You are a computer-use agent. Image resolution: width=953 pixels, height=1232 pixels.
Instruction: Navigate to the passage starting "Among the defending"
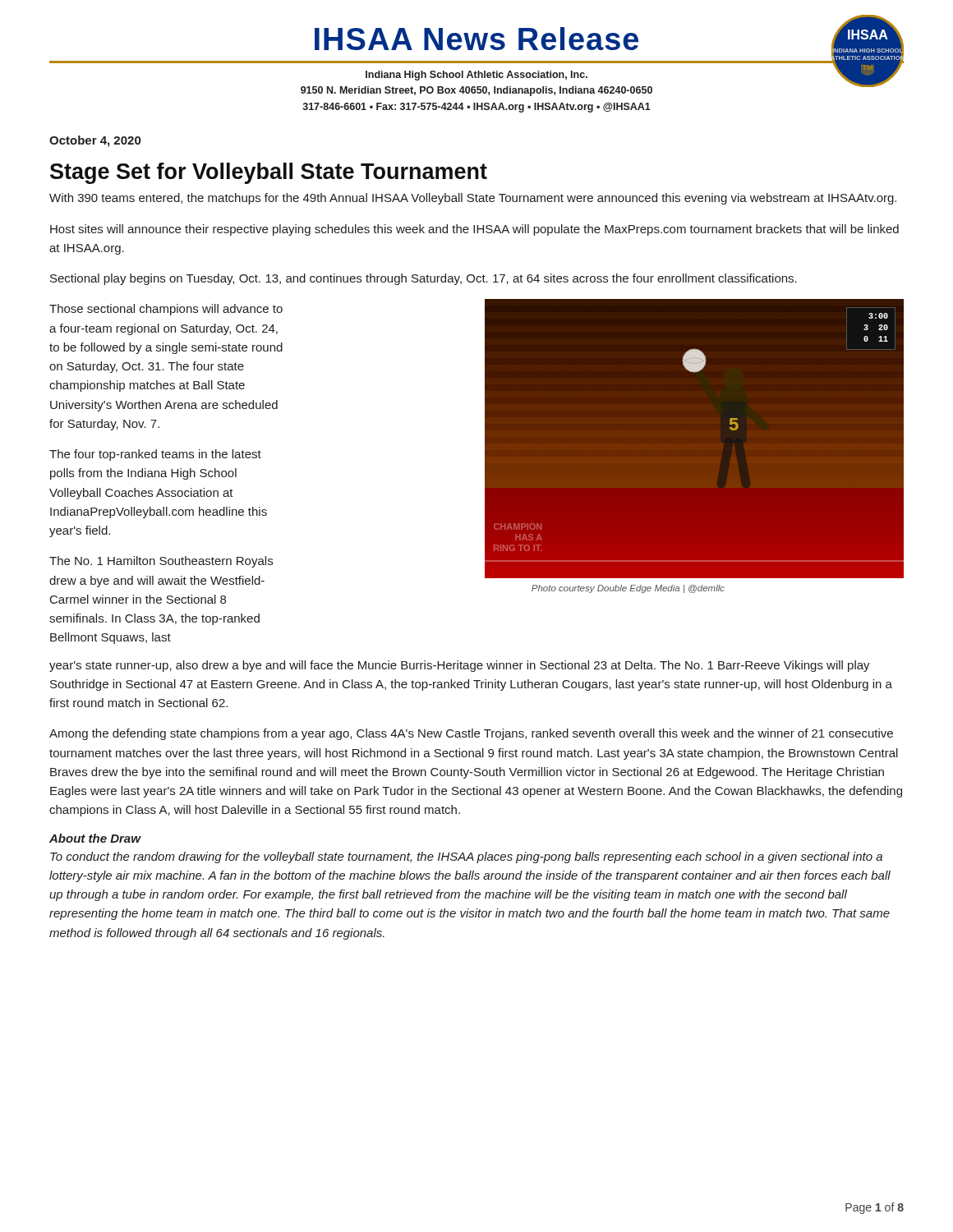pyautogui.click(x=476, y=771)
